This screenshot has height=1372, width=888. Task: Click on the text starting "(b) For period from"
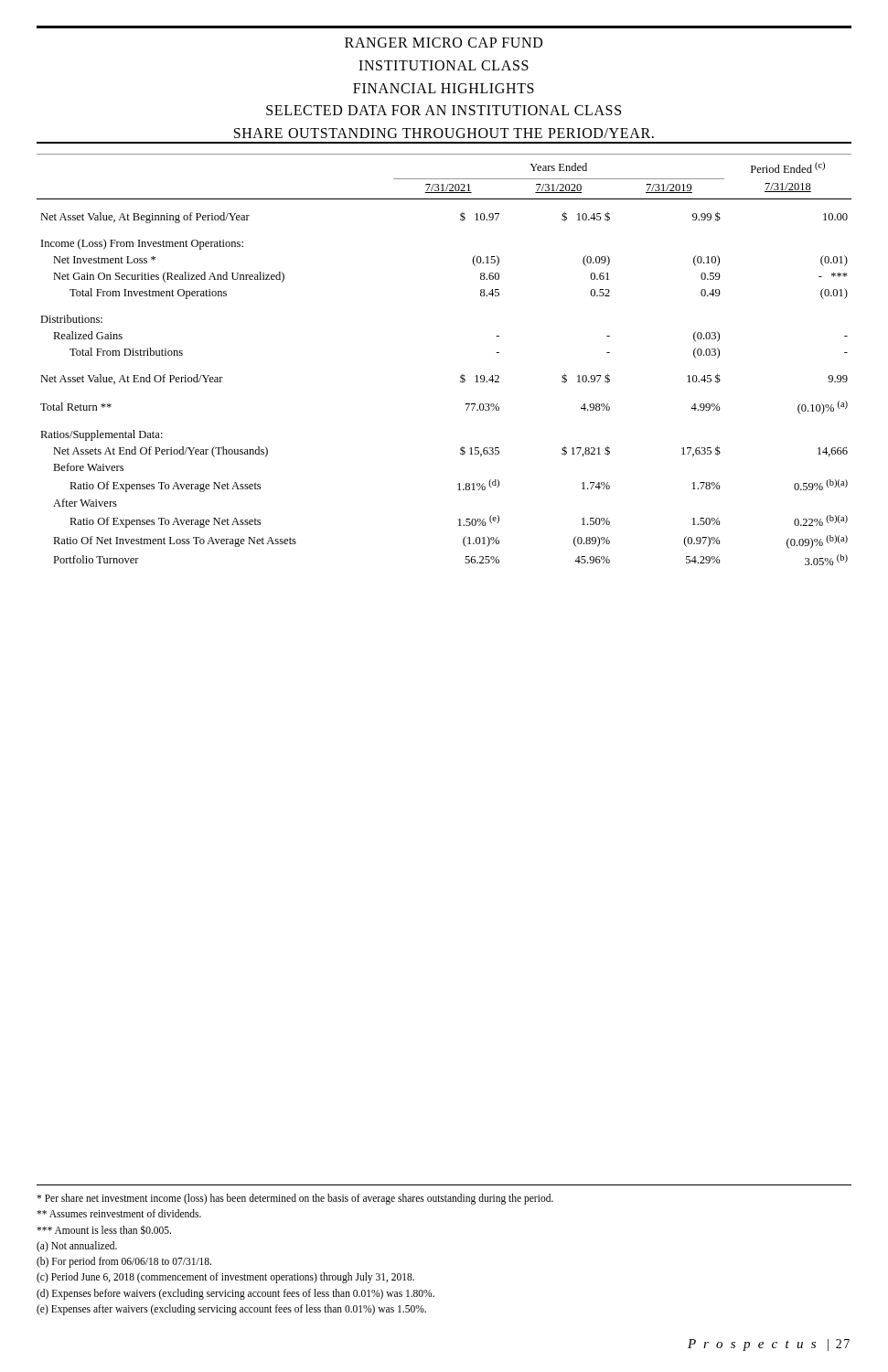[124, 1261]
